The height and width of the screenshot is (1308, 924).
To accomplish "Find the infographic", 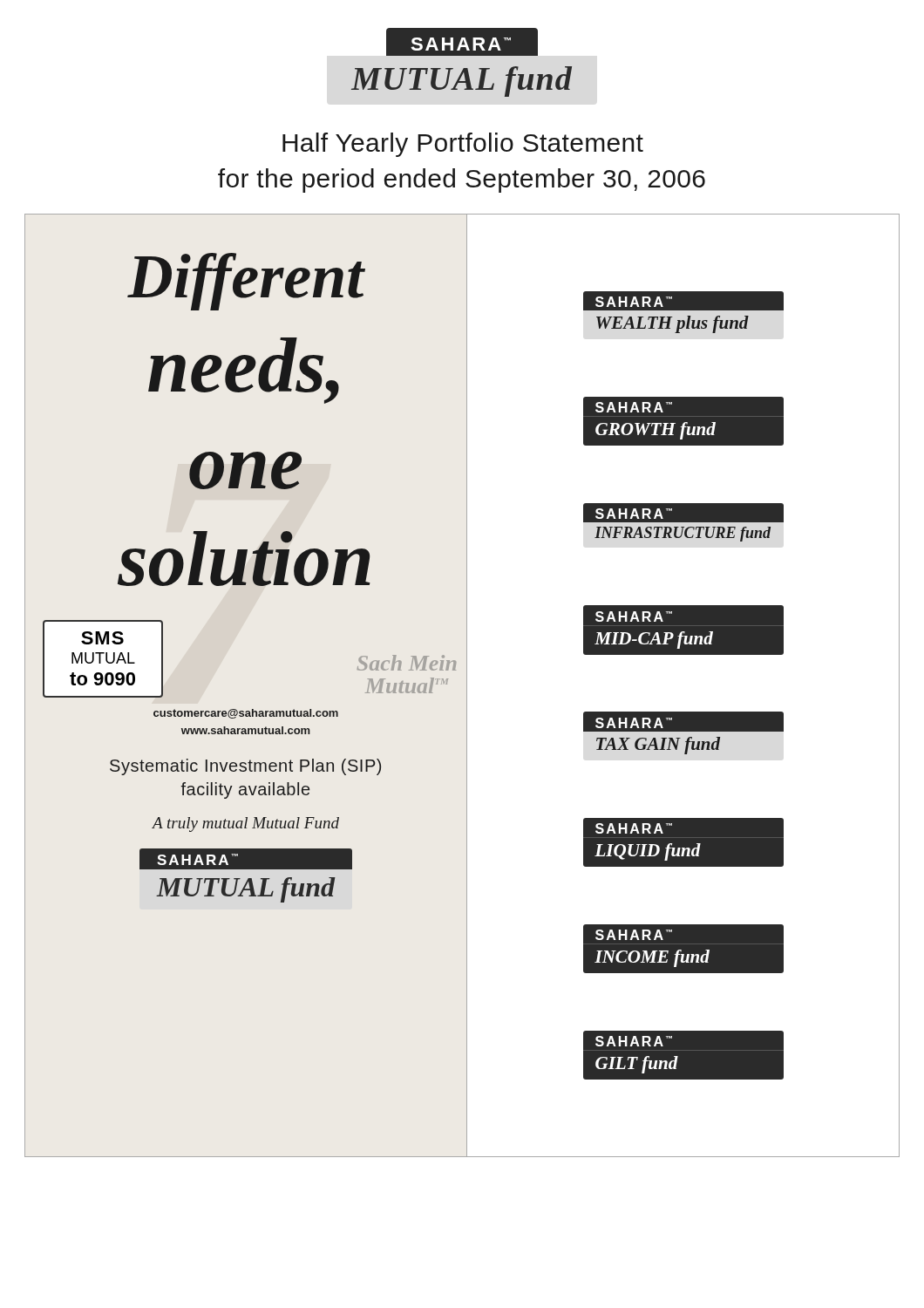I will (x=246, y=685).
